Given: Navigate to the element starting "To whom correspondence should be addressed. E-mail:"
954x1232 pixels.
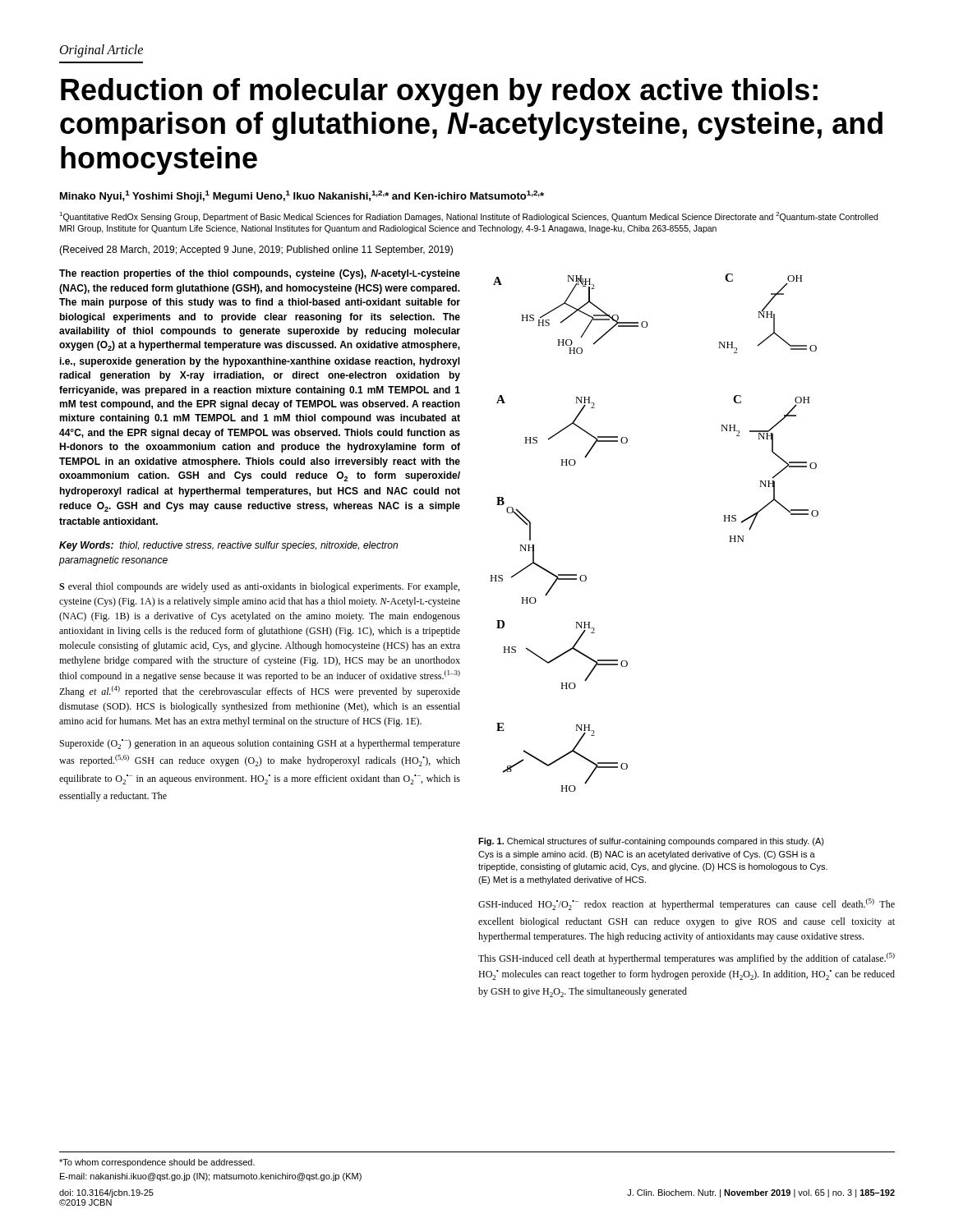Looking at the screenshot, I should (211, 1169).
